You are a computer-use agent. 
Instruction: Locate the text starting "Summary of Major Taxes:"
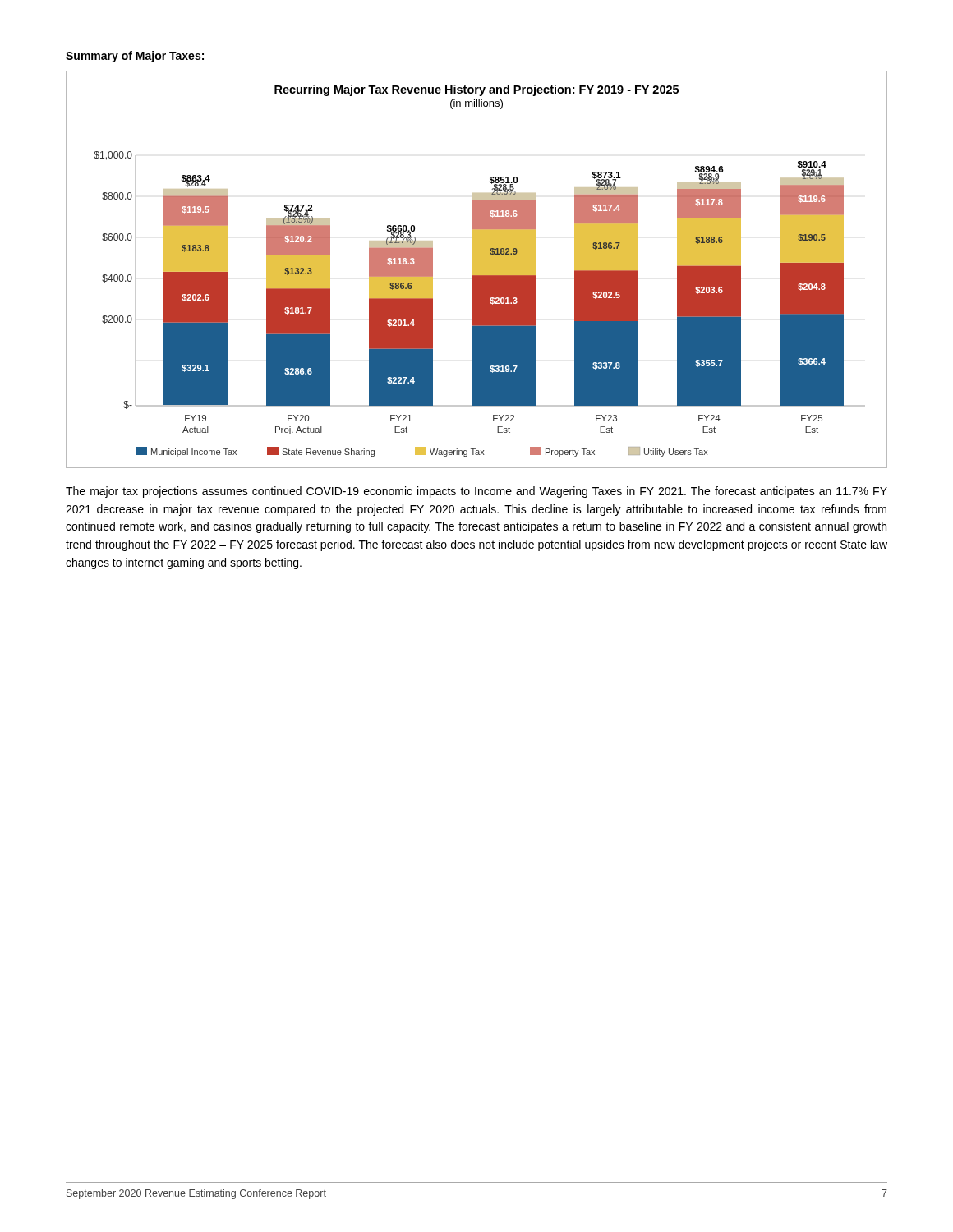coord(135,56)
